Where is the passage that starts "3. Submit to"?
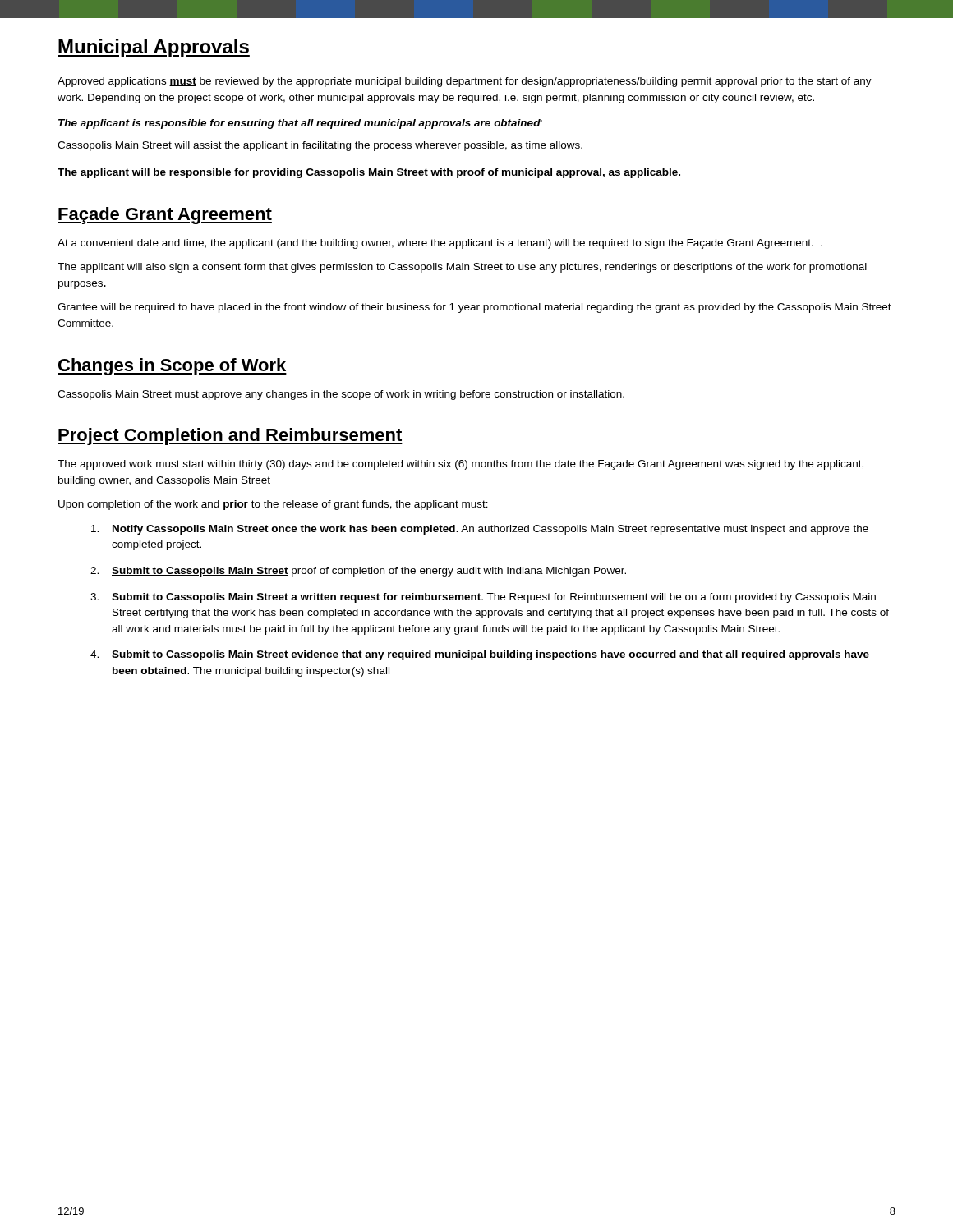This screenshot has height=1232, width=953. tap(493, 613)
